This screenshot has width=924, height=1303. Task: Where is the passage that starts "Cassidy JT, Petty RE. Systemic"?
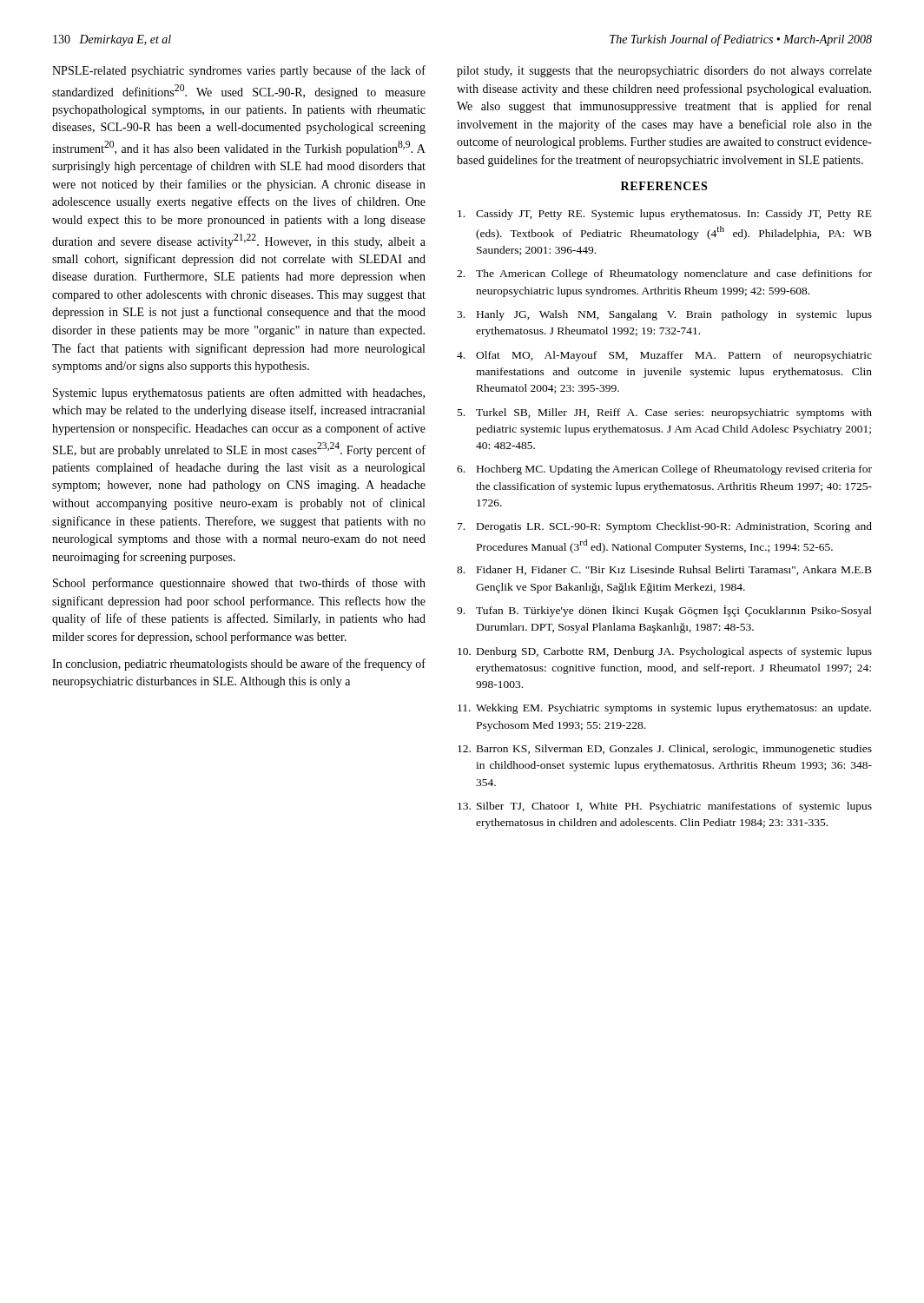pos(664,232)
